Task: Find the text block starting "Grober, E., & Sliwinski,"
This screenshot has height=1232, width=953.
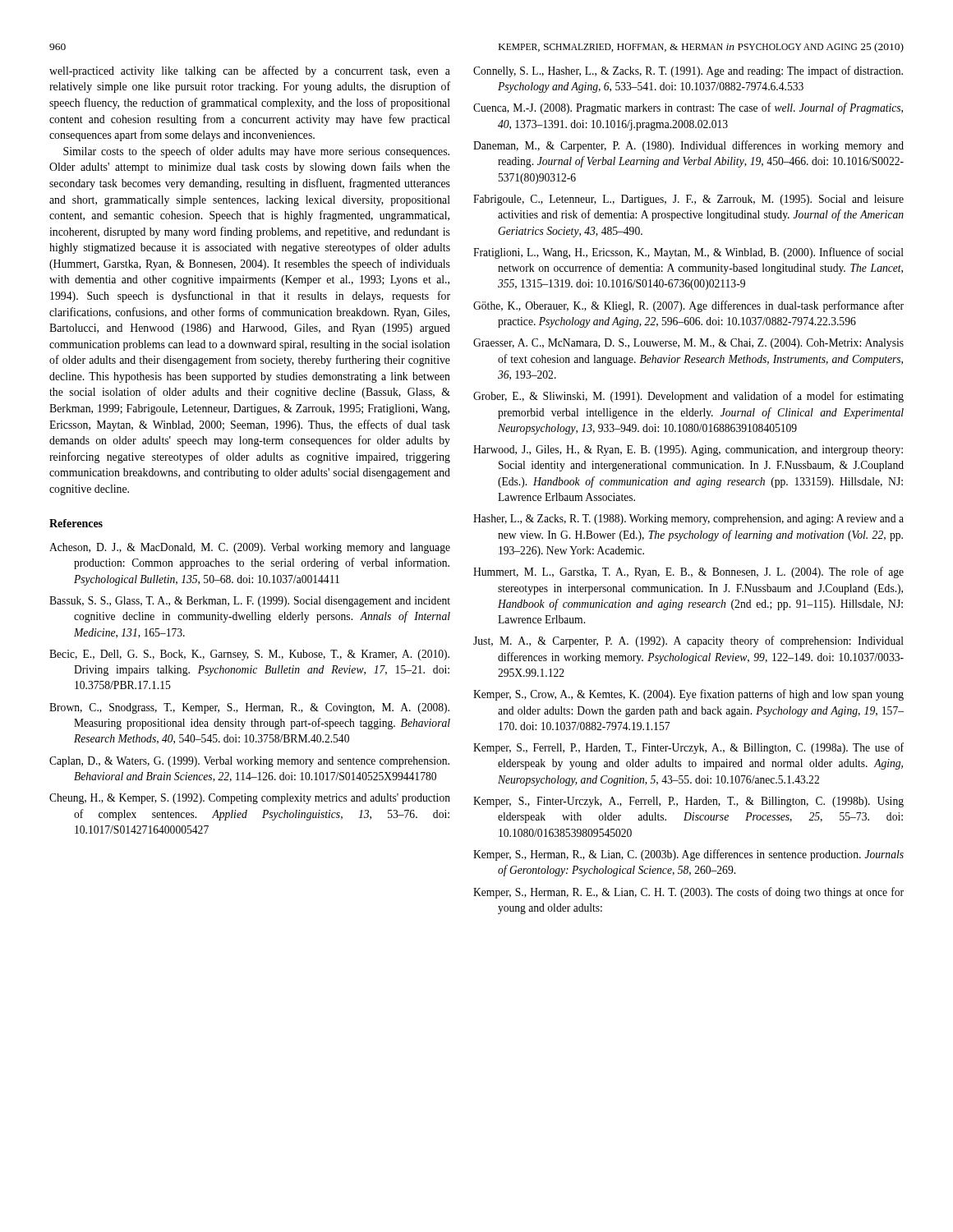Action: (x=688, y=412)
